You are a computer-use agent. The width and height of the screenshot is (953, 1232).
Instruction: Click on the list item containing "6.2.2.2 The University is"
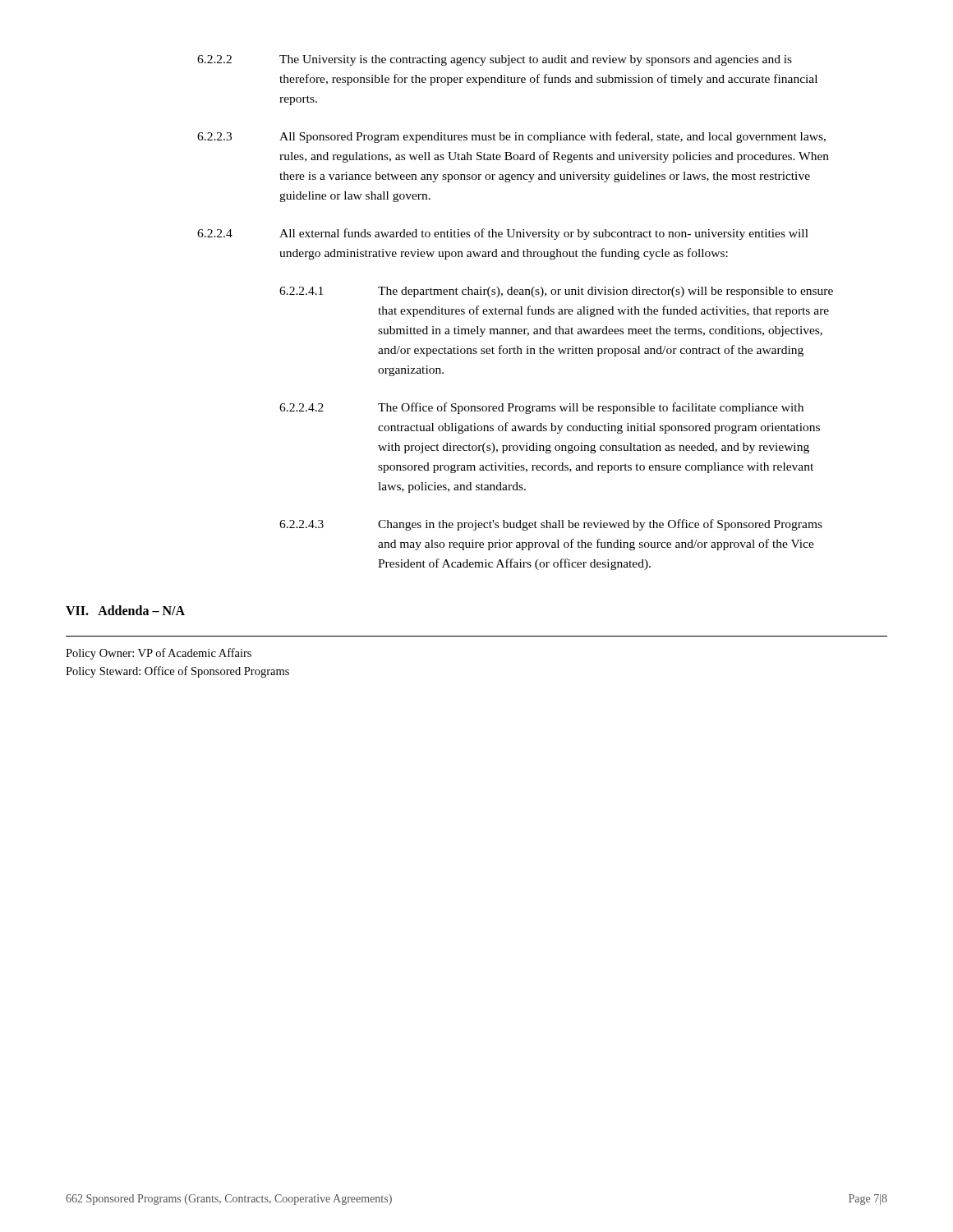point(518,79)
